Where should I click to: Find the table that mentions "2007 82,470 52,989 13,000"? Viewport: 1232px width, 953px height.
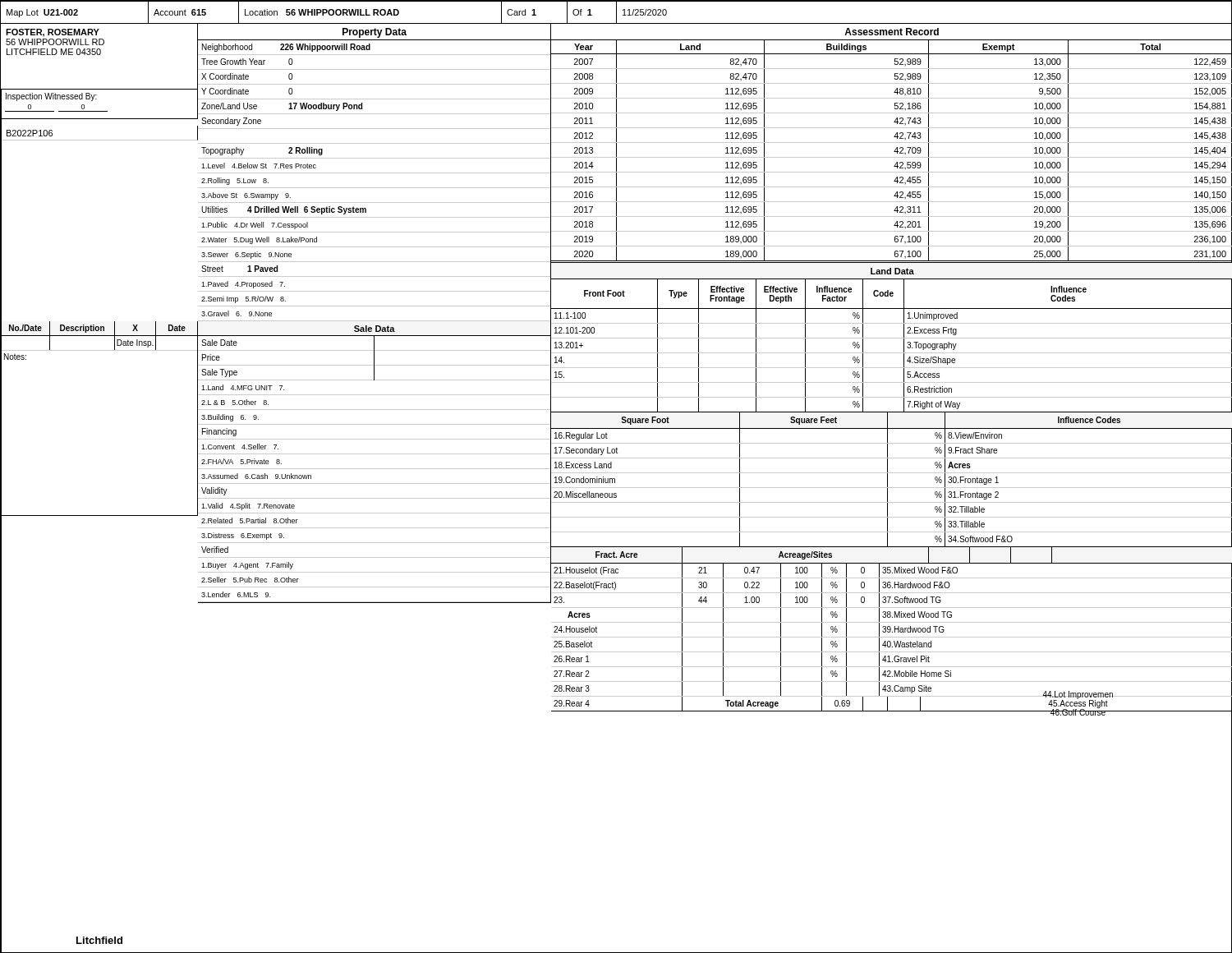click(892, 158)
